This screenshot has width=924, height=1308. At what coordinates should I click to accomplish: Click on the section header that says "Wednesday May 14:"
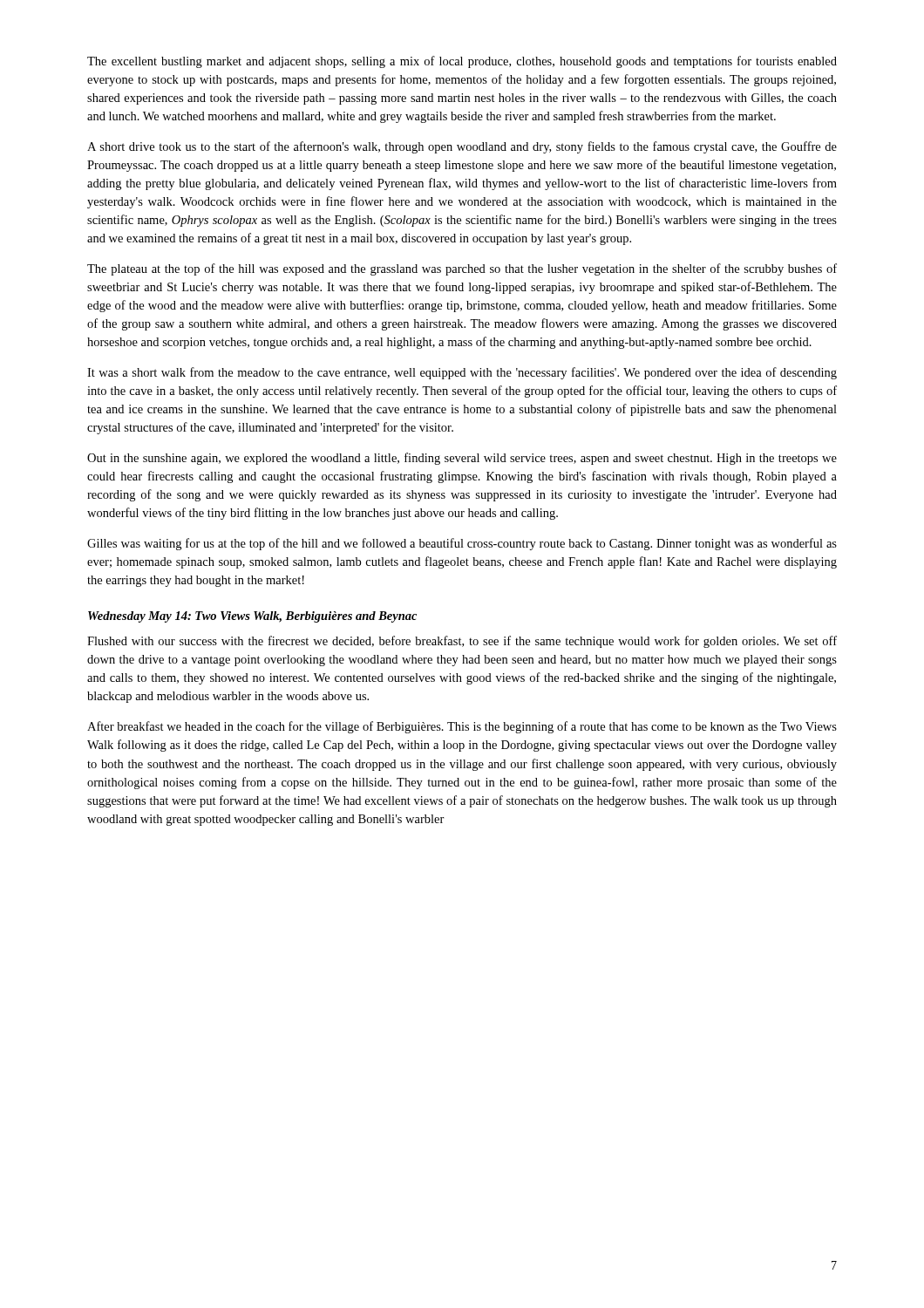pyautogui.click(x=252, y=616)
